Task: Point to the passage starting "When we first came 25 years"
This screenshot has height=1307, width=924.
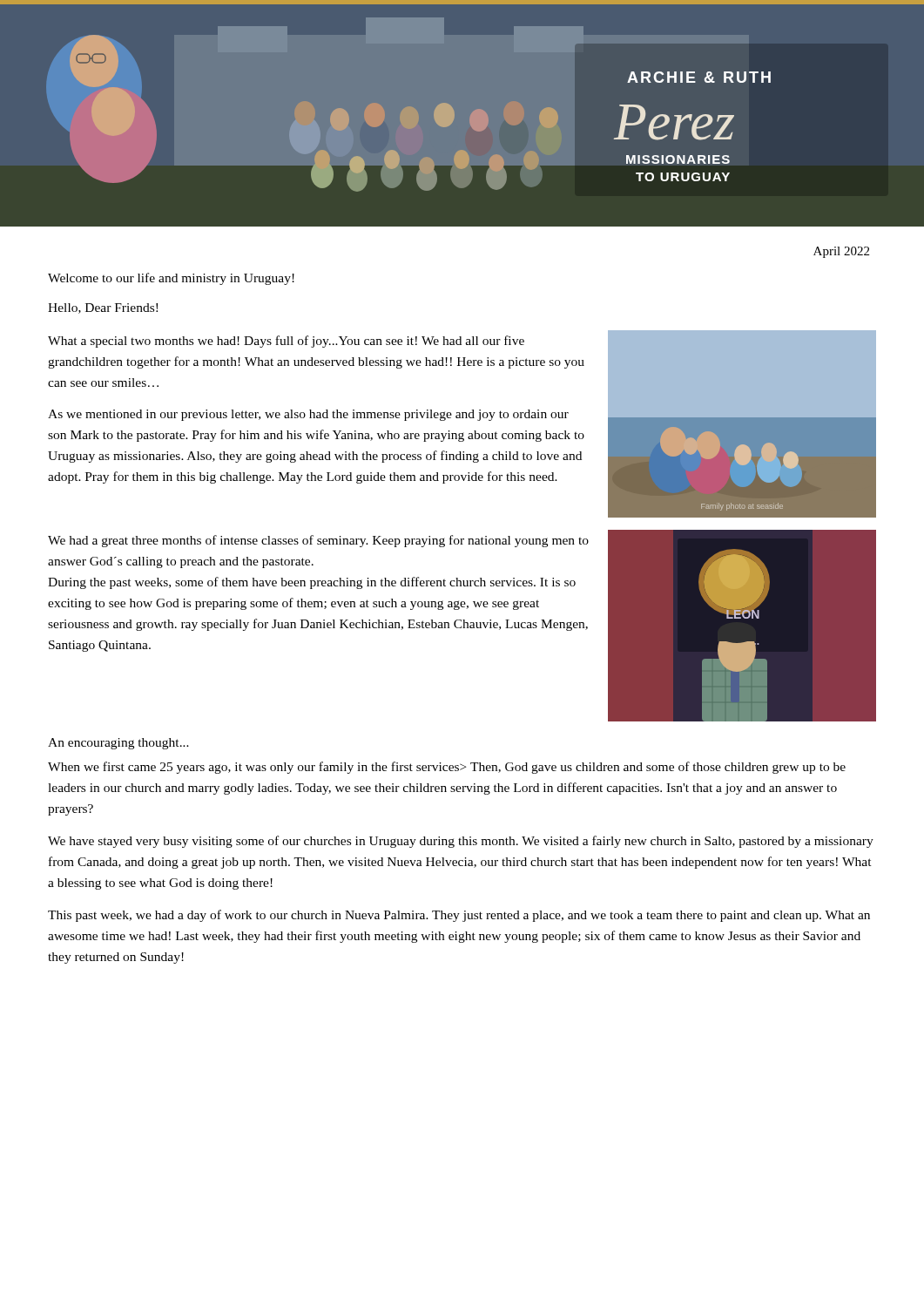Action: [x=447, y=787]
